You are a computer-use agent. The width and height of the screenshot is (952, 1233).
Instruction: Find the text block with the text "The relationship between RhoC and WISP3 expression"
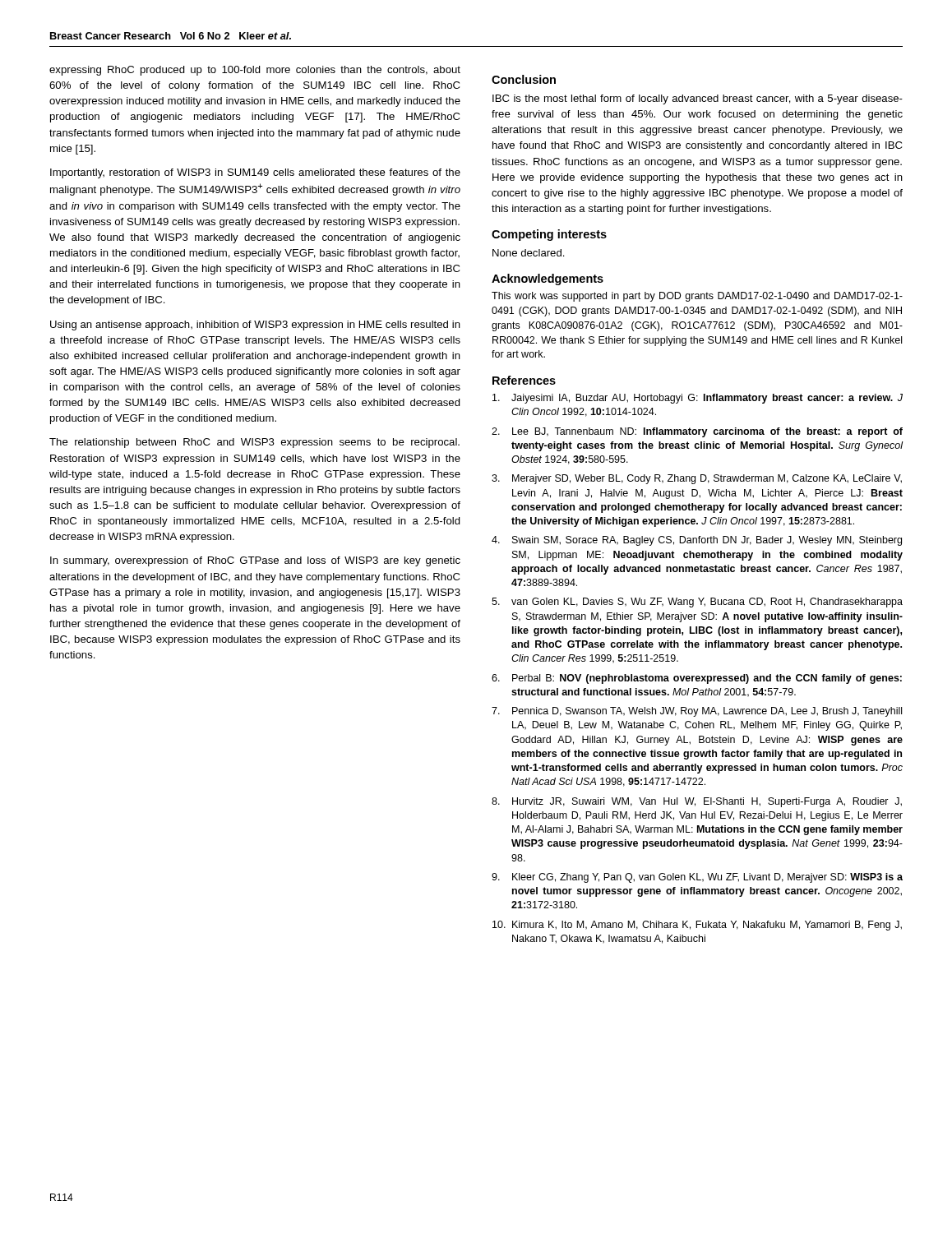coord(255,489)
